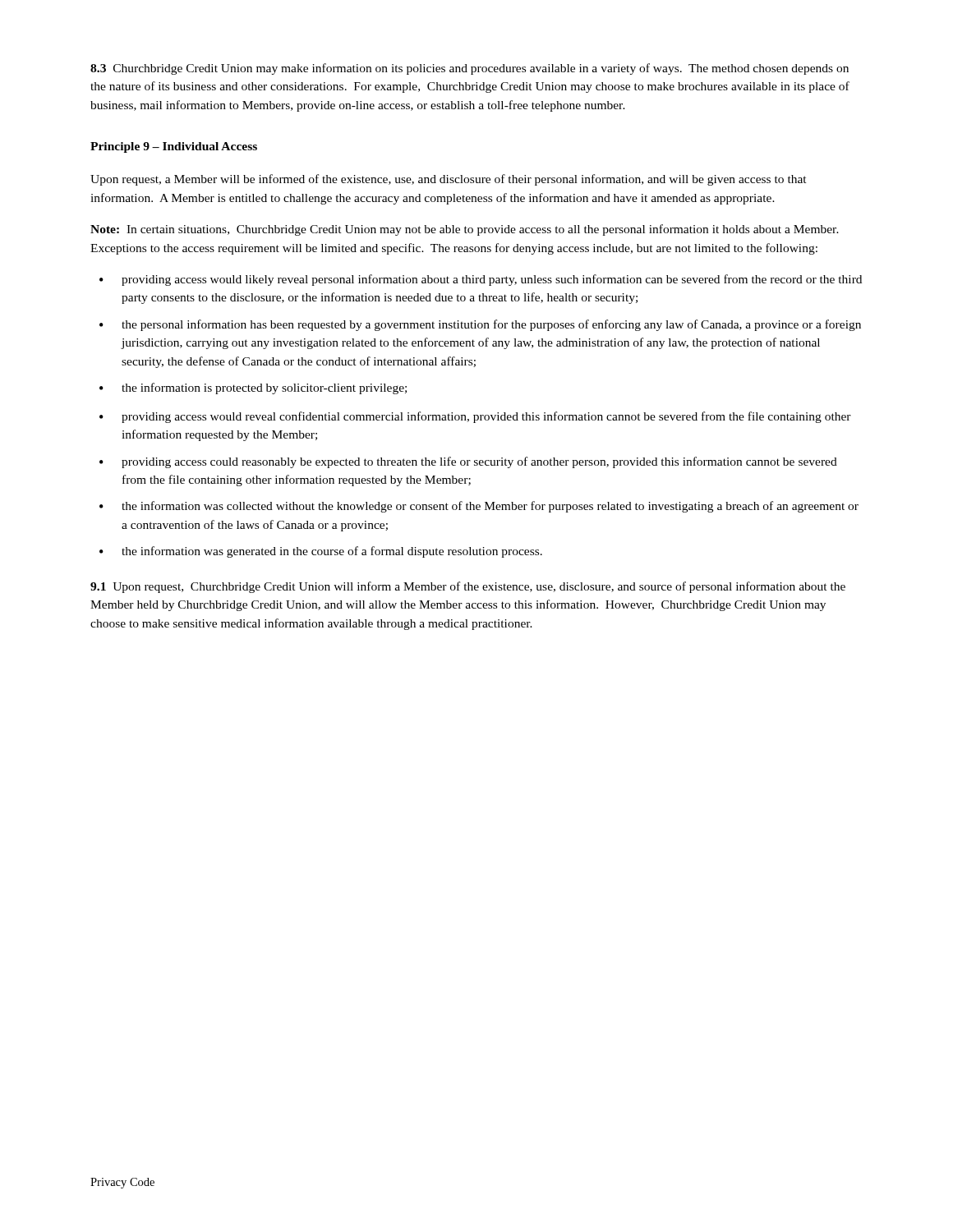The height and width of the screenshot is (1232, 953).
Task: Navigate to the text starting "• the information was generated"
Action: coord(476,552)
